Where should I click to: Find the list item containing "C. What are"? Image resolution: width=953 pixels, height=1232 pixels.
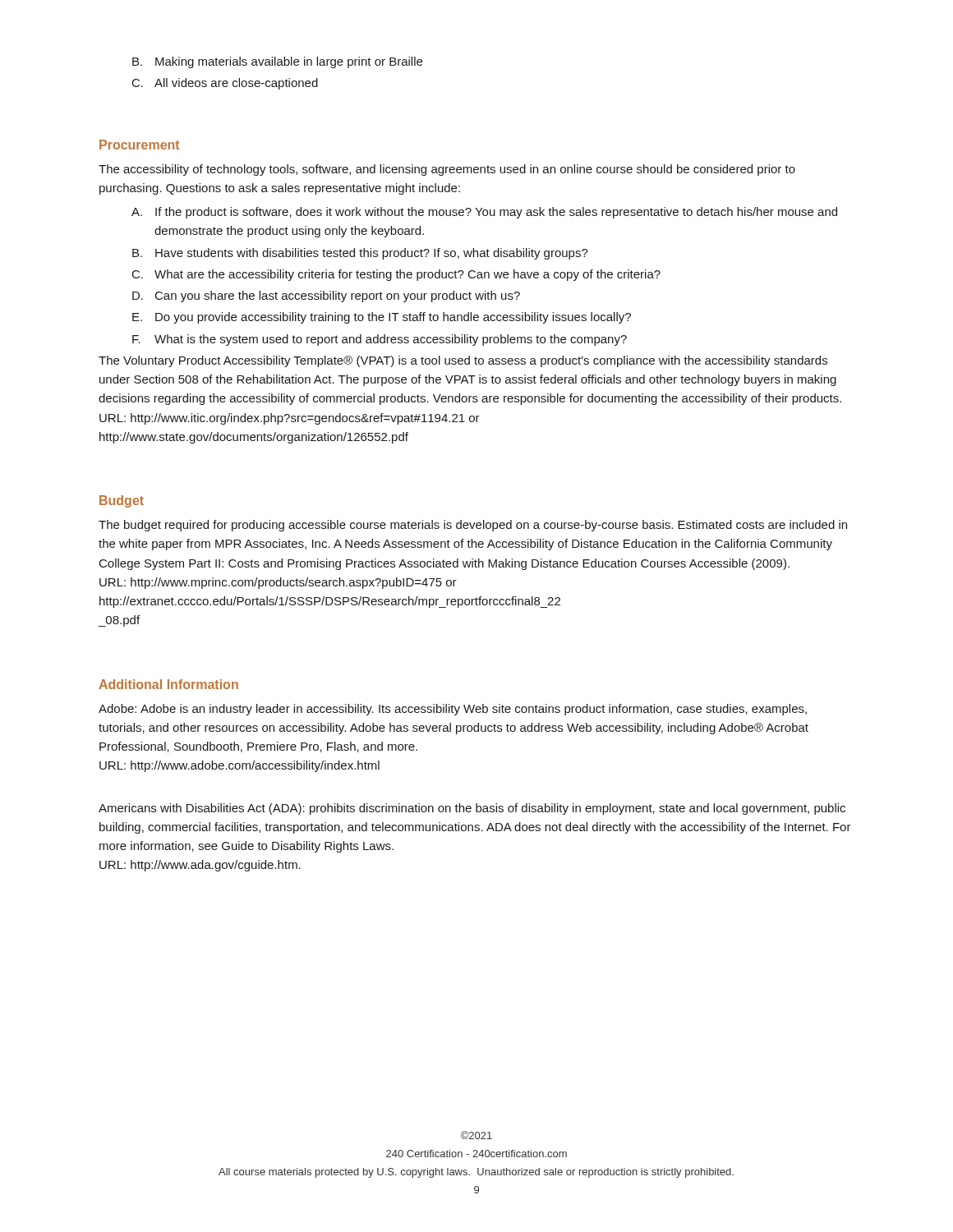pos(493,274)
